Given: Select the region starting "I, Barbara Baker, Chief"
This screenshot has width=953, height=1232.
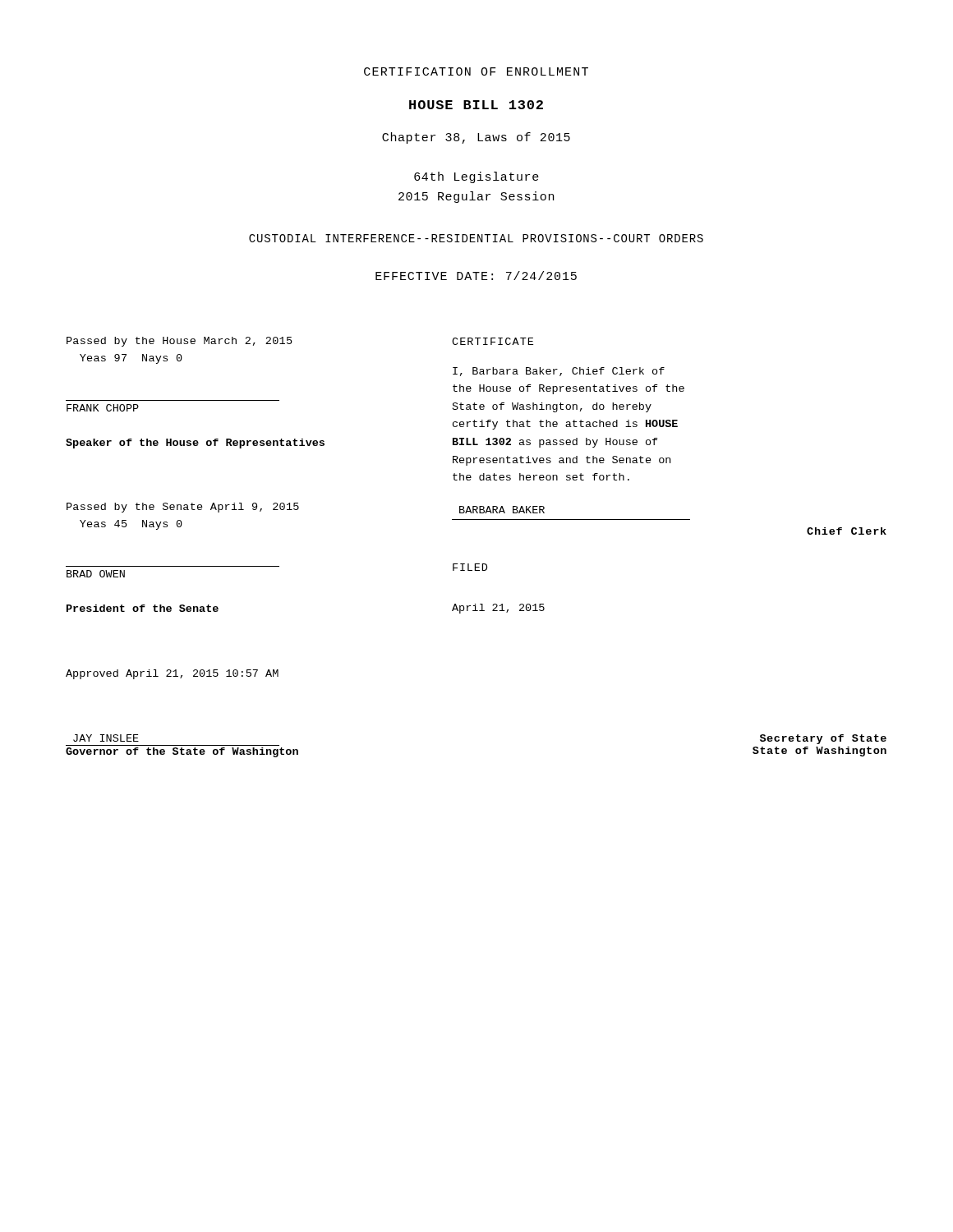Looking at the screenshot, I should coord(568,425).
